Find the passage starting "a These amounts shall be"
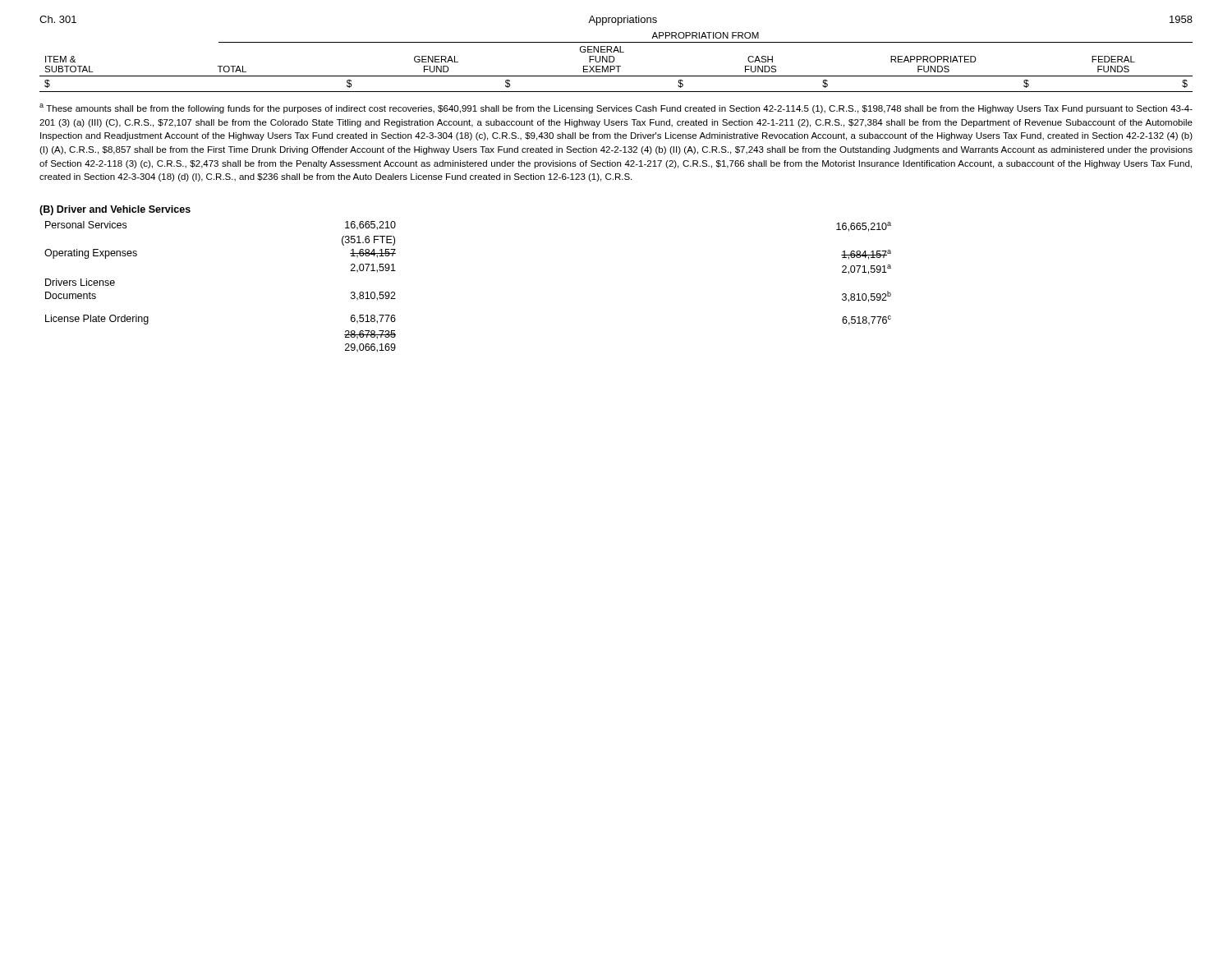This screenshot has width=1232, height=953. (x=616, y=141)
